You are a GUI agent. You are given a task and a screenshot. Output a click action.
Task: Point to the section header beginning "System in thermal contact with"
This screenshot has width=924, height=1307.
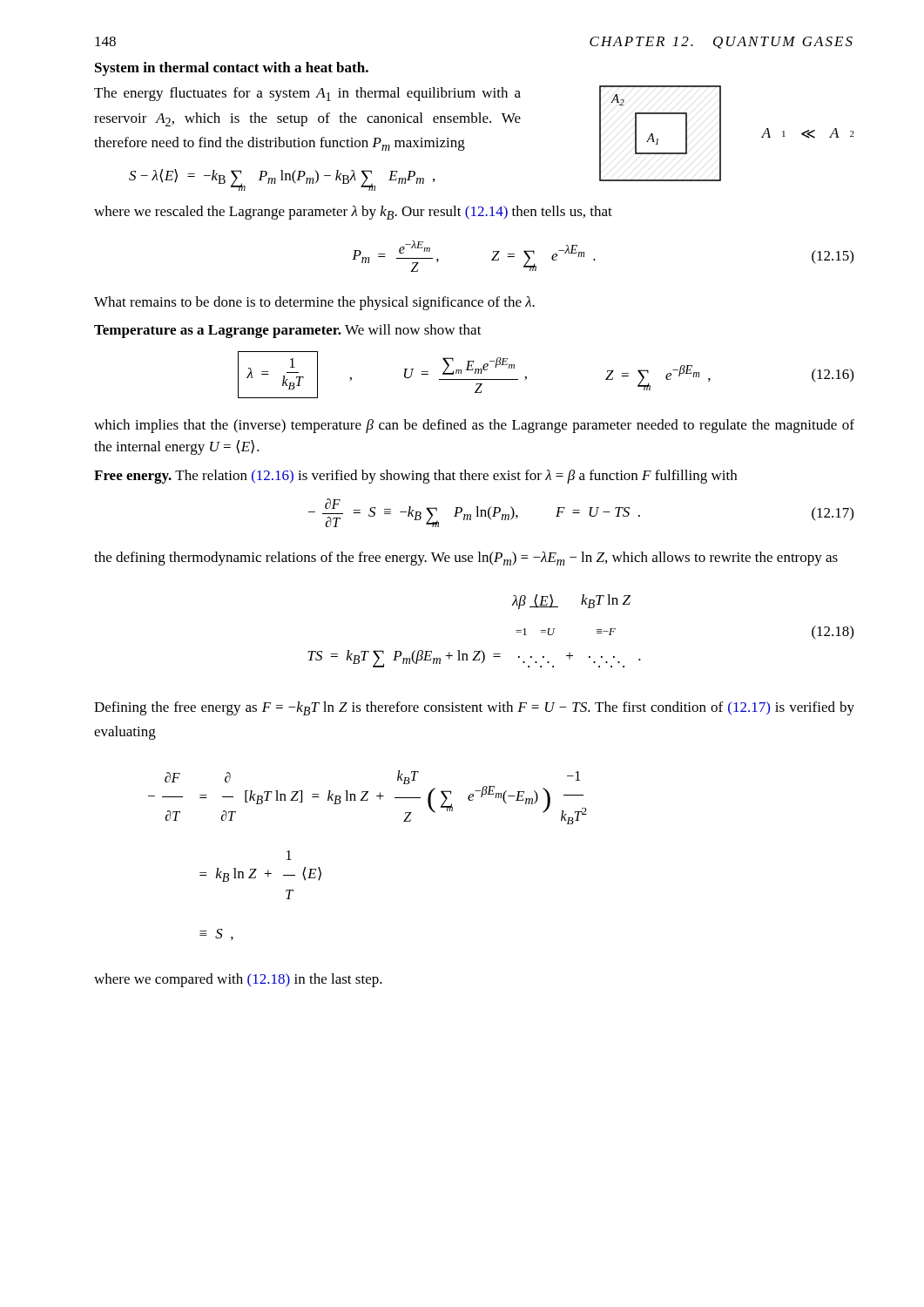click(x=231, y=68)
